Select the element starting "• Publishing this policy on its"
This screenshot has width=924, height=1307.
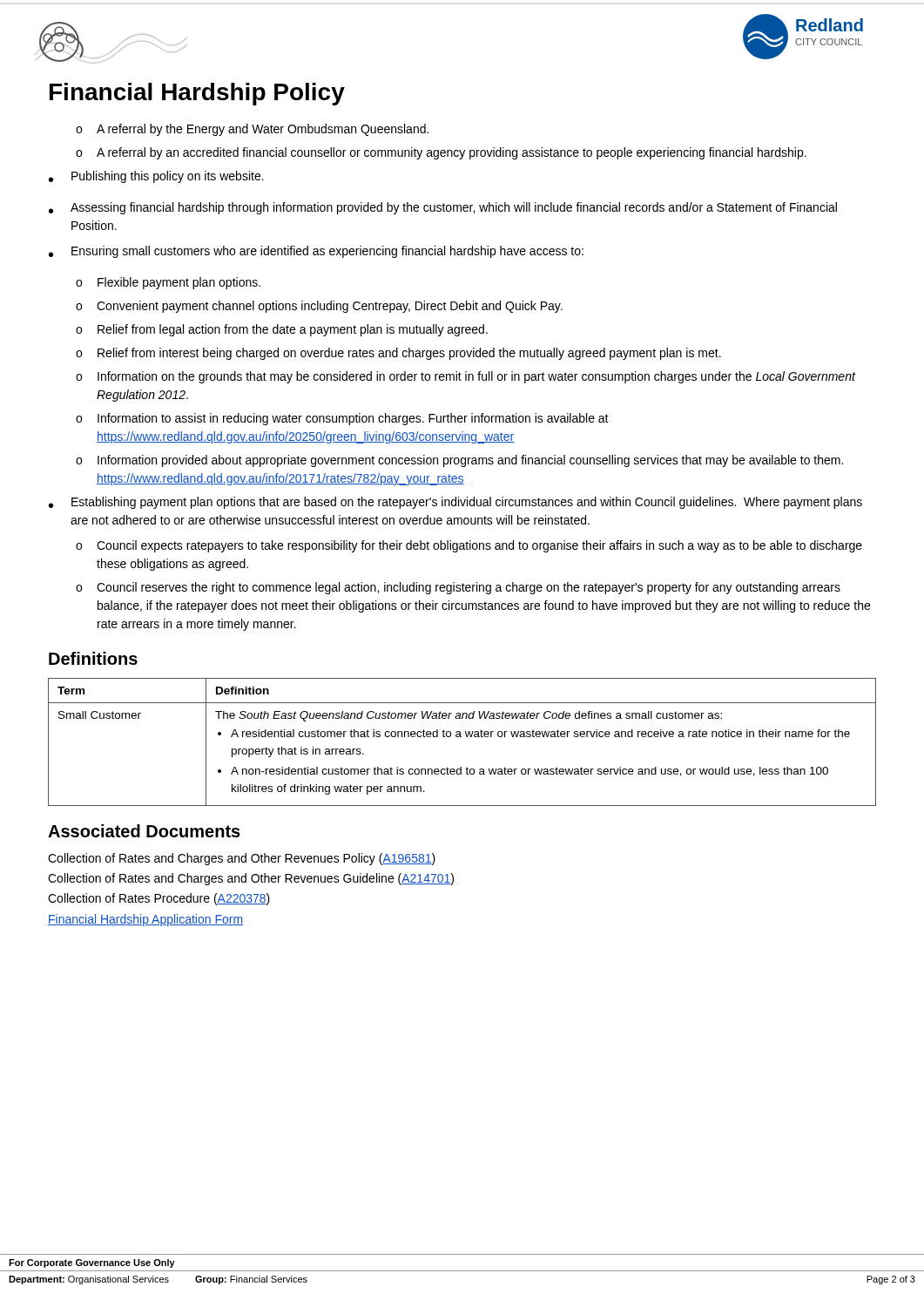156,177
